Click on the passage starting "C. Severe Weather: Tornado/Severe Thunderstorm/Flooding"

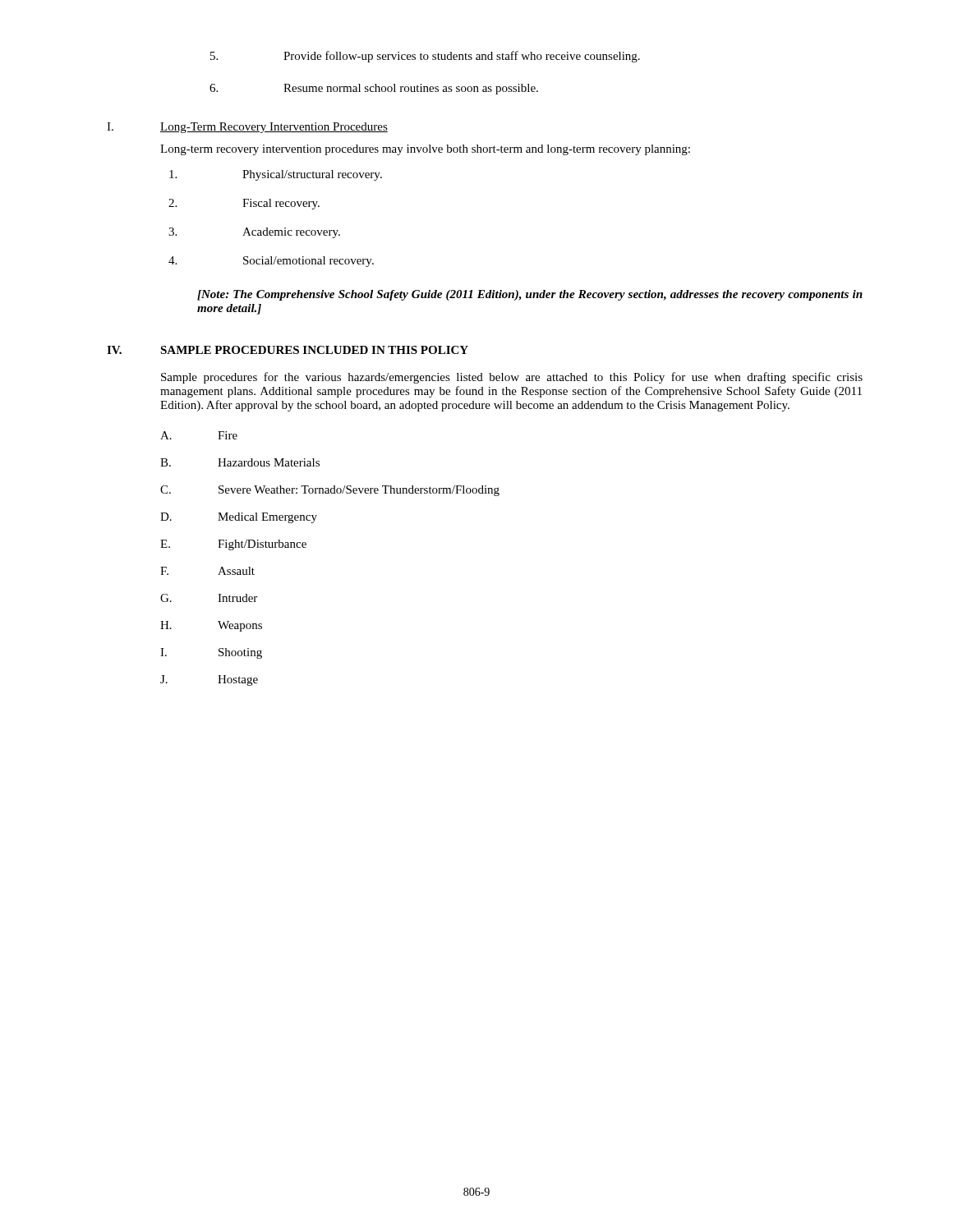330,491
